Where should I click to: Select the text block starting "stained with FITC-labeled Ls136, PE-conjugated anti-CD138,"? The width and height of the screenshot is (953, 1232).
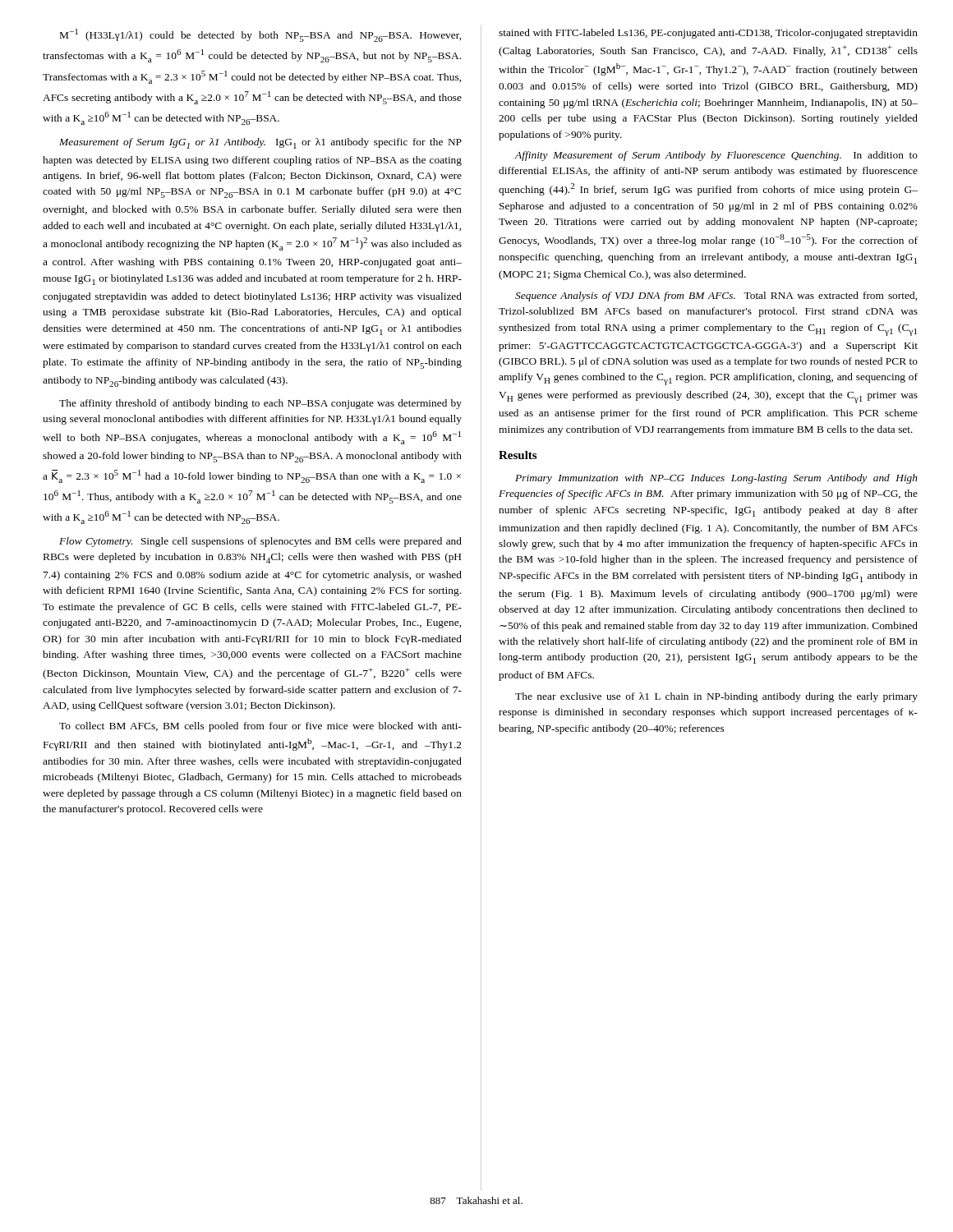click(708, 83)
